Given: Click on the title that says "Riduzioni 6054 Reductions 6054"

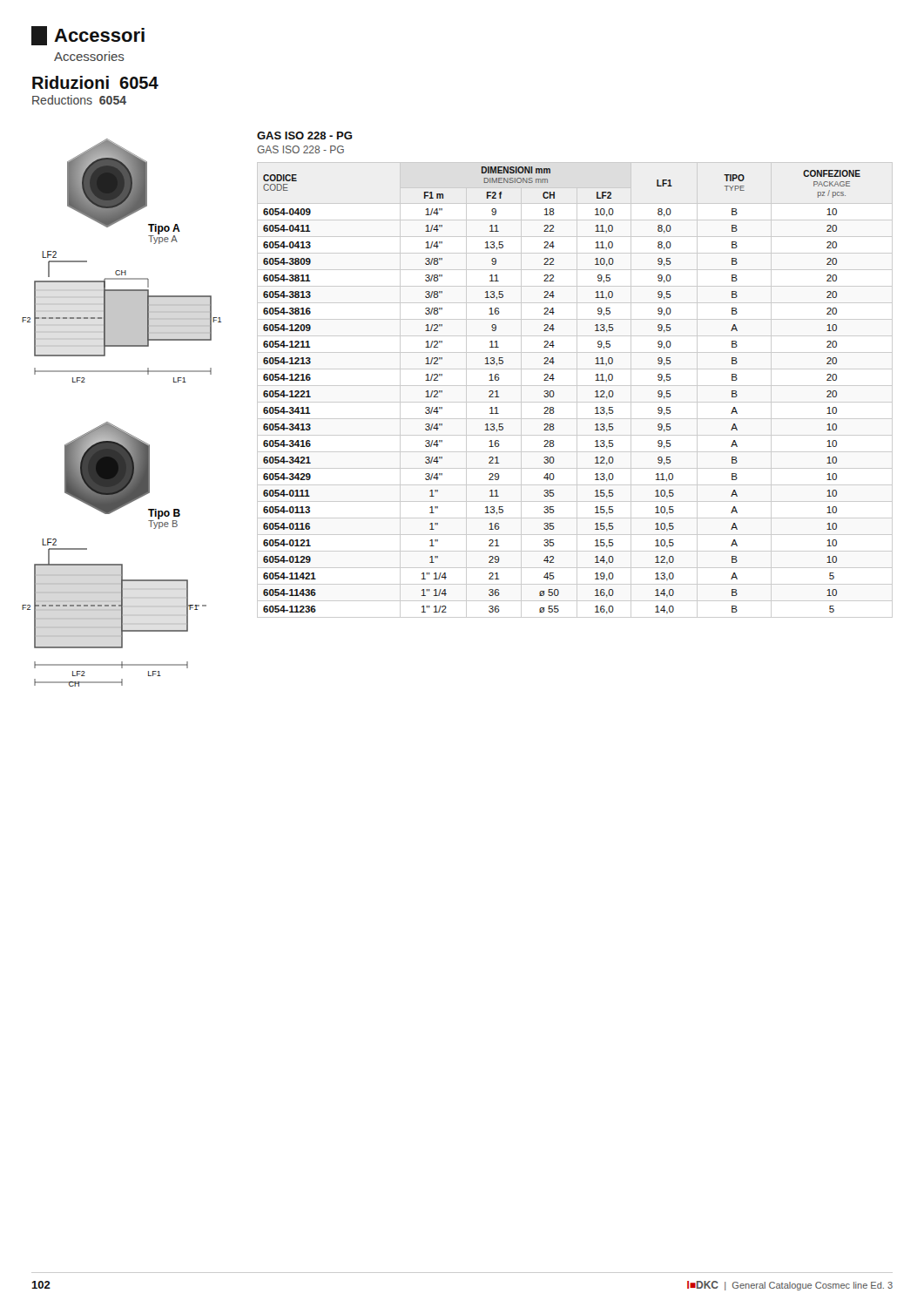Looking at the screenshot, I should [x=95, y=90].
